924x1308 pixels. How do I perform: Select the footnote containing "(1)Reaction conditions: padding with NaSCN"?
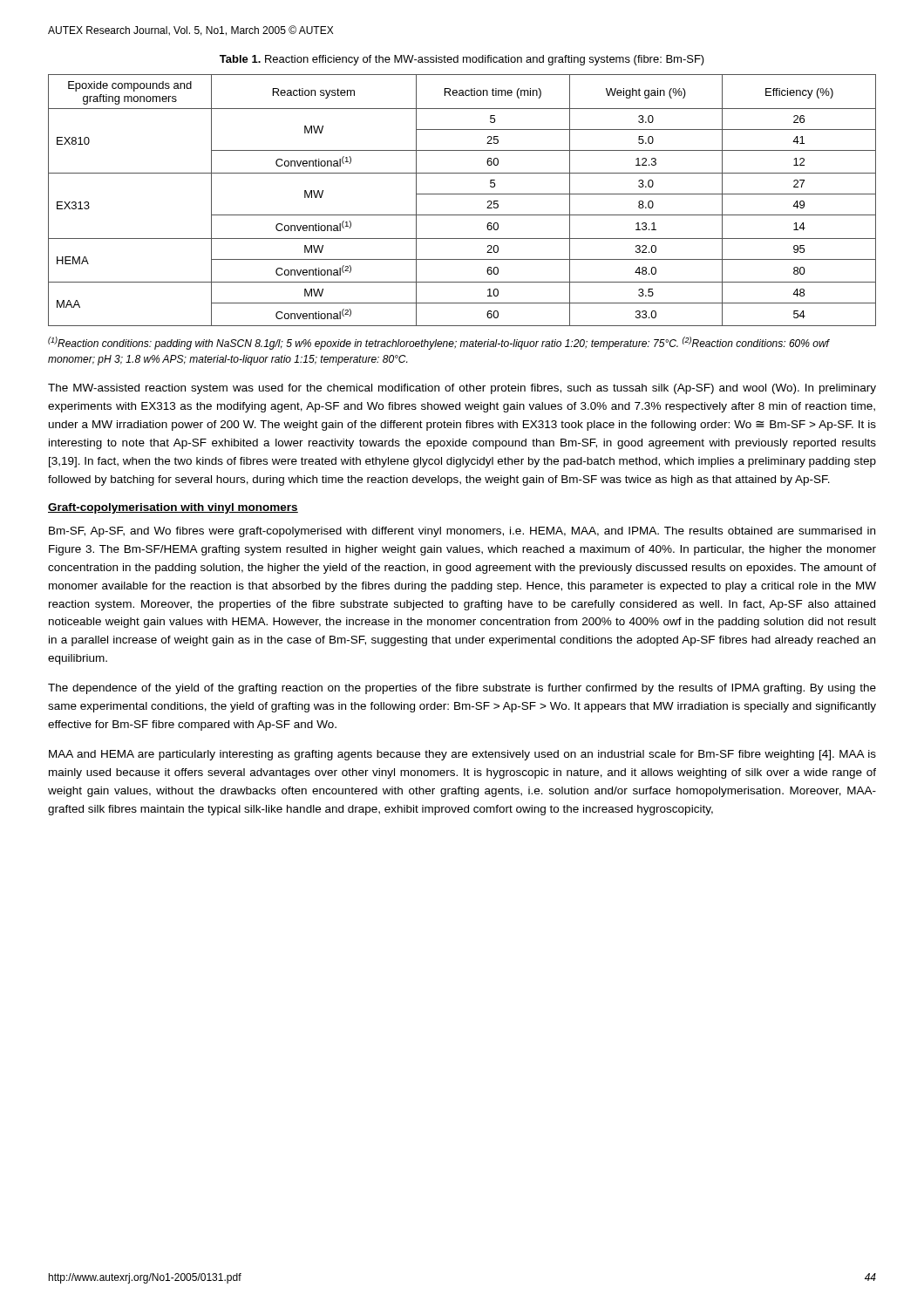438,351
